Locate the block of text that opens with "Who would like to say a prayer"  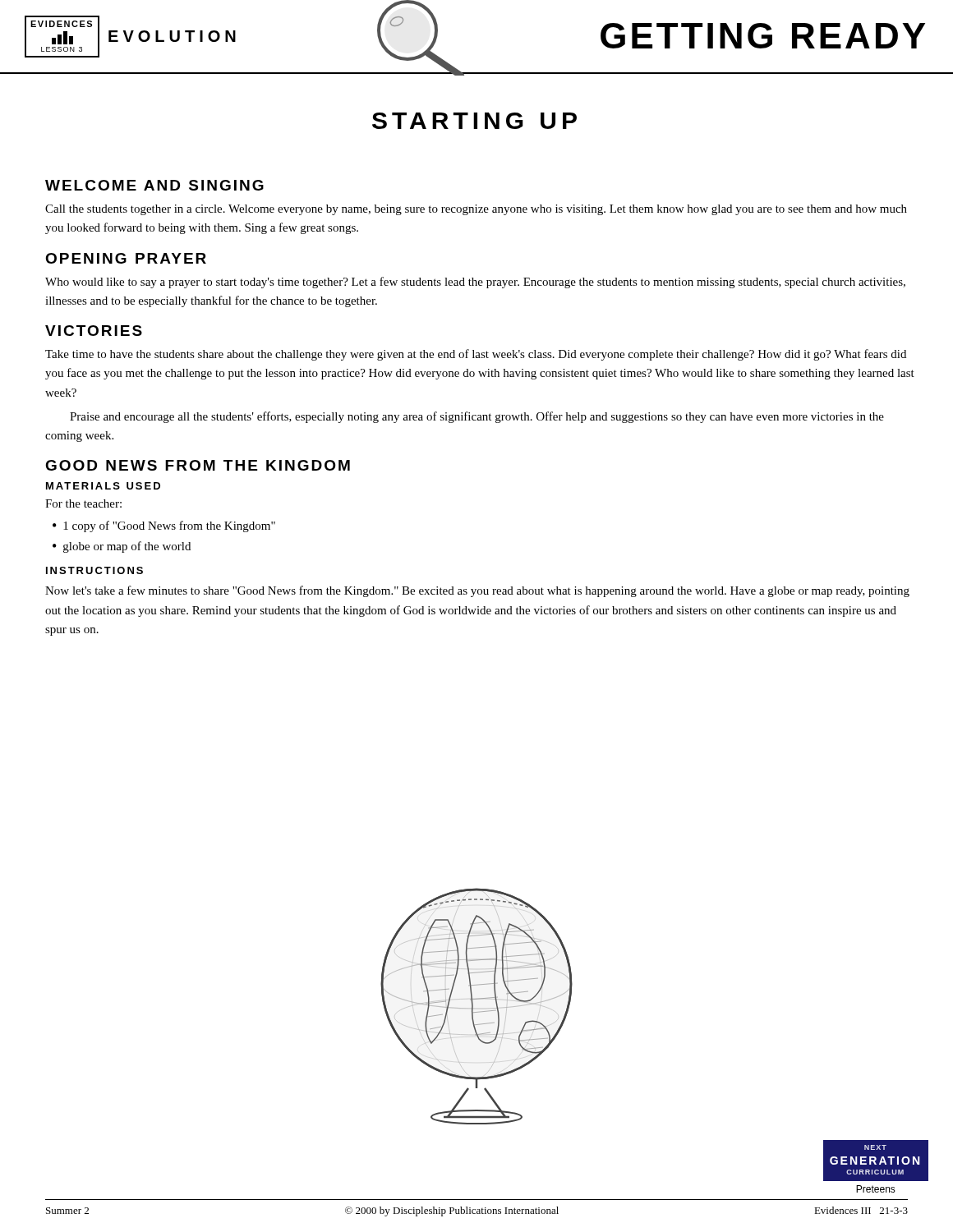point(476,291)
